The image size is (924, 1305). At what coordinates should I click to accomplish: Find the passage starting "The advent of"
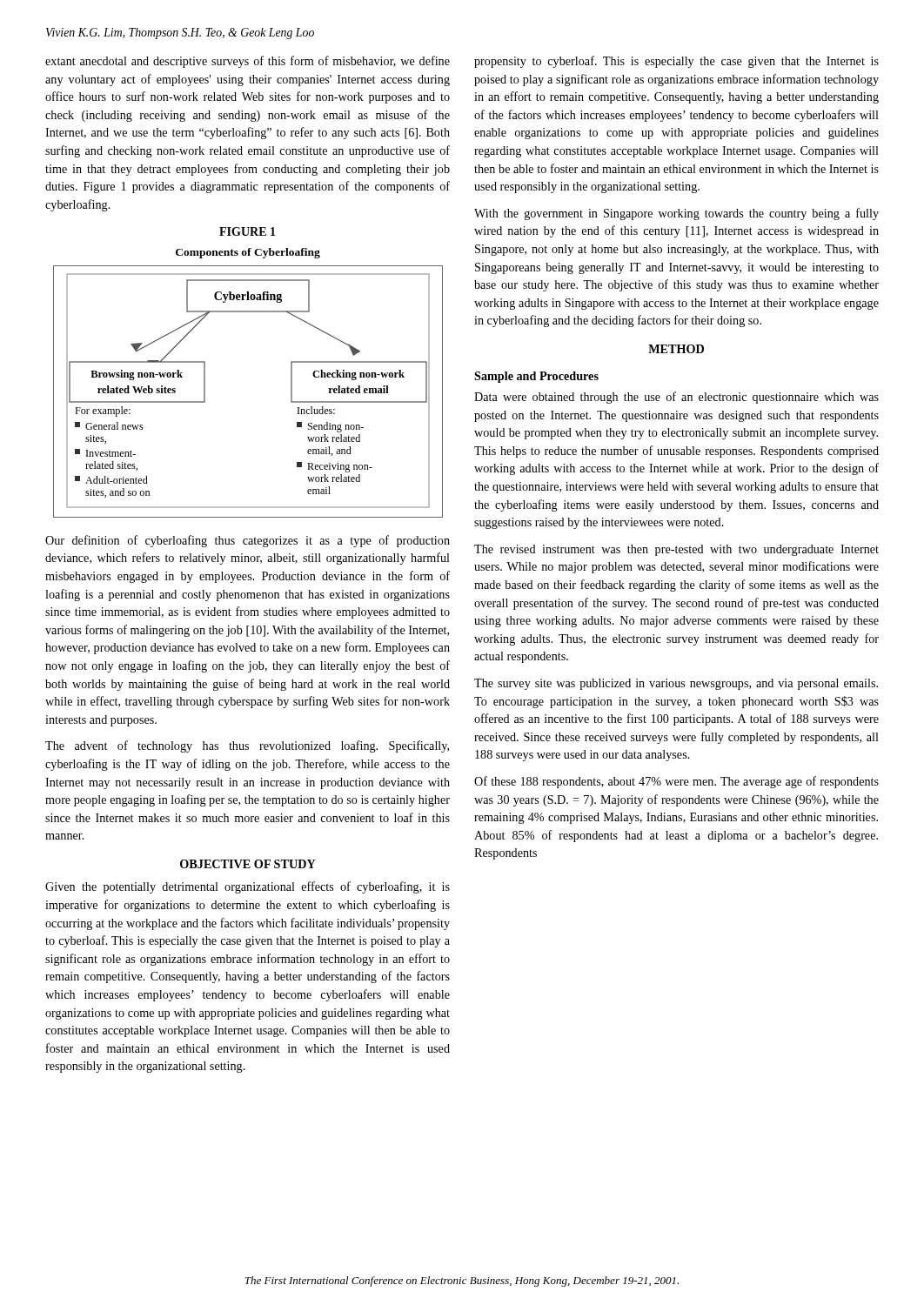click(x=248, y=791)
